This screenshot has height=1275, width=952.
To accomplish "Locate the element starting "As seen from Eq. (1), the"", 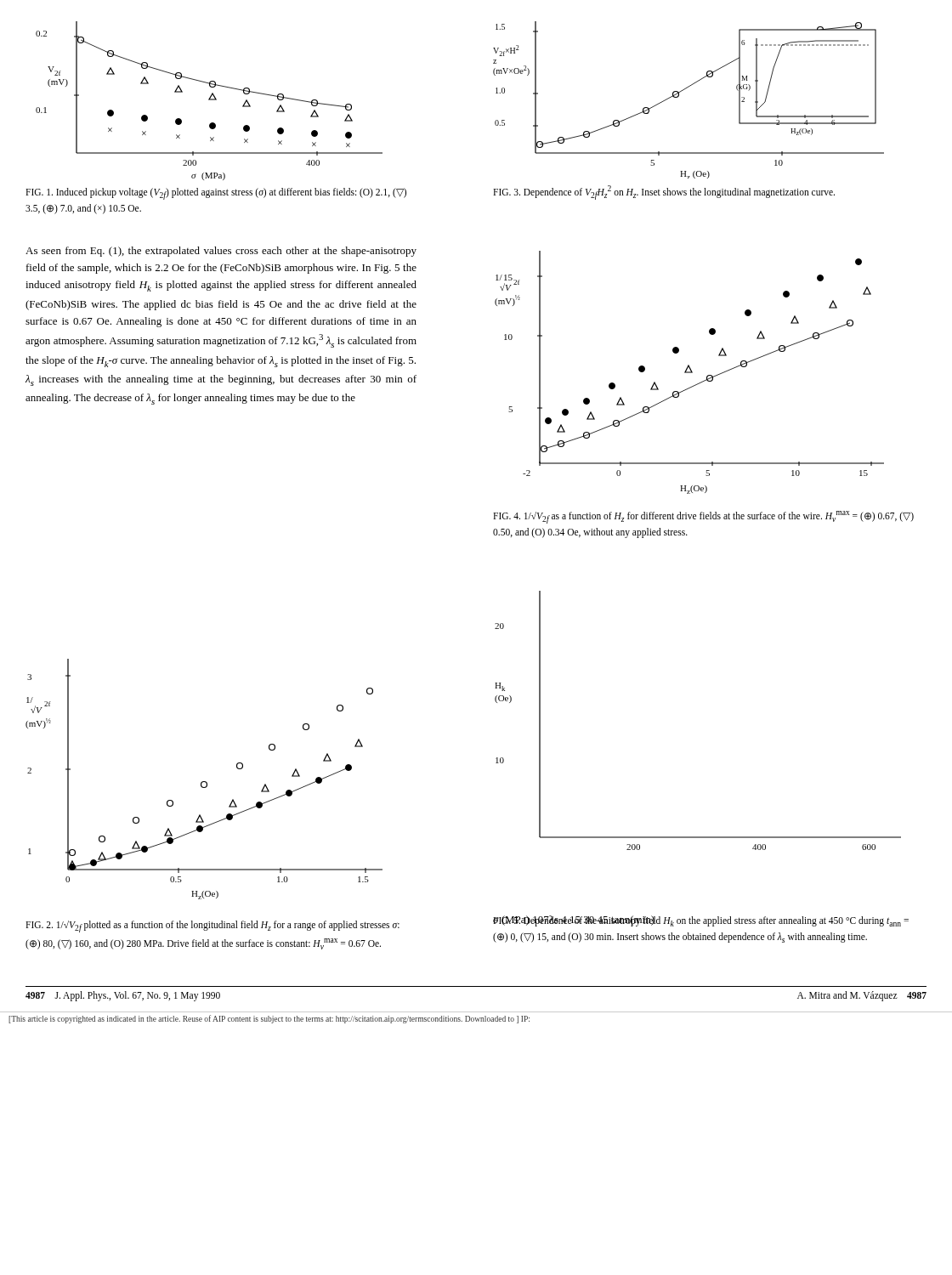I will click(221, 325).
